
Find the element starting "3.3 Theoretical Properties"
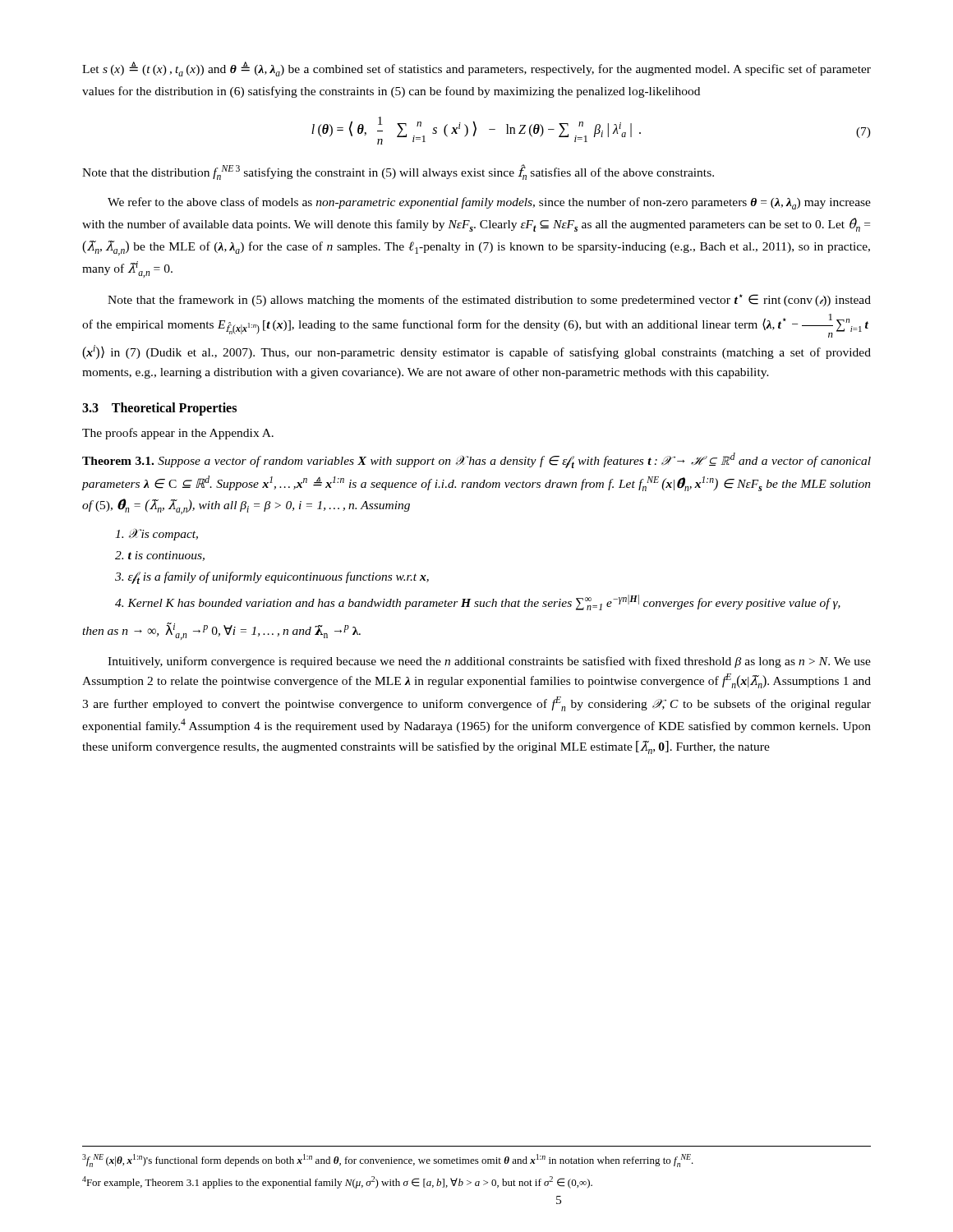(x=160, y=407)
